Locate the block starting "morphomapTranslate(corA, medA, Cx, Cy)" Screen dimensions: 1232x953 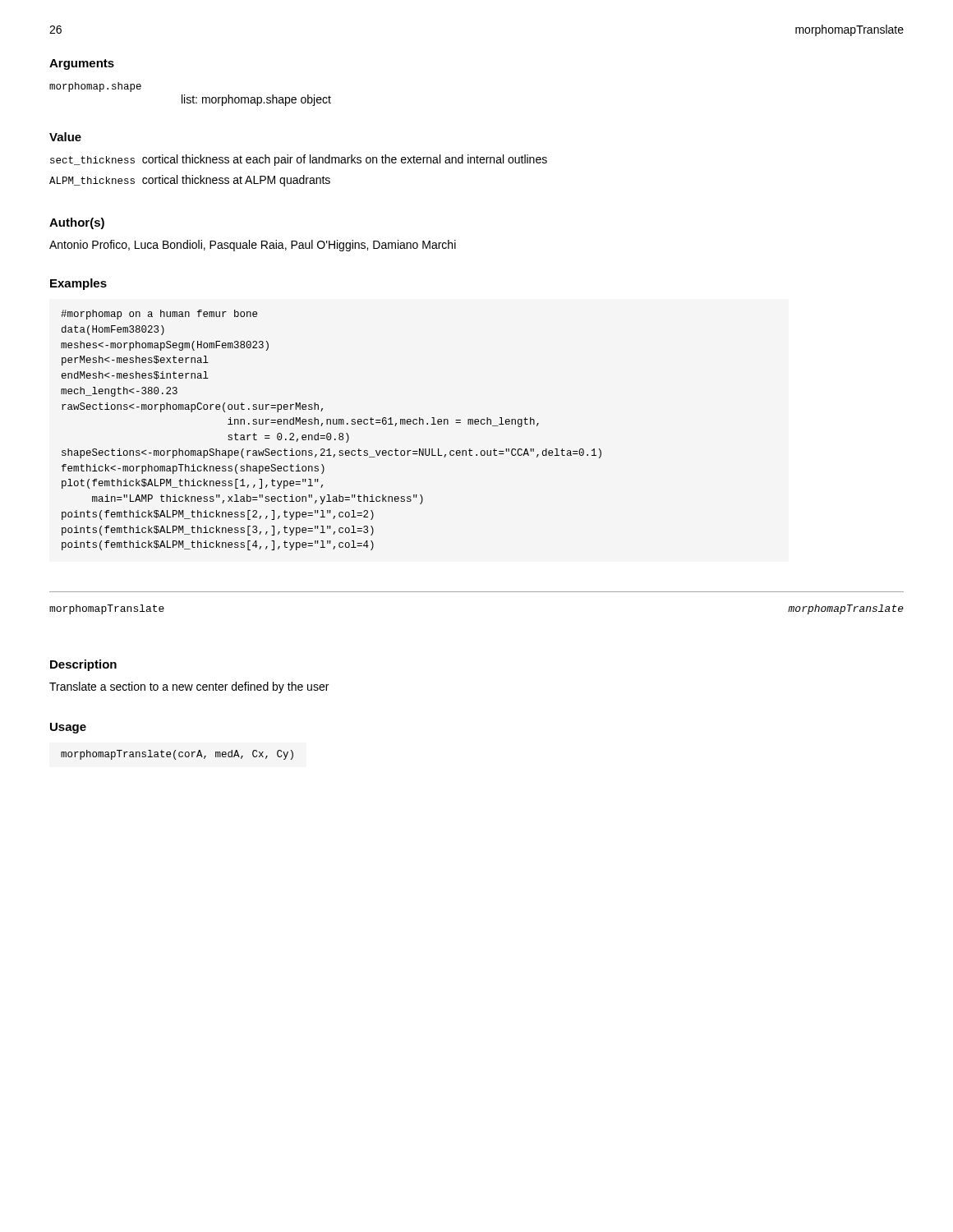[x=178, y=755]
